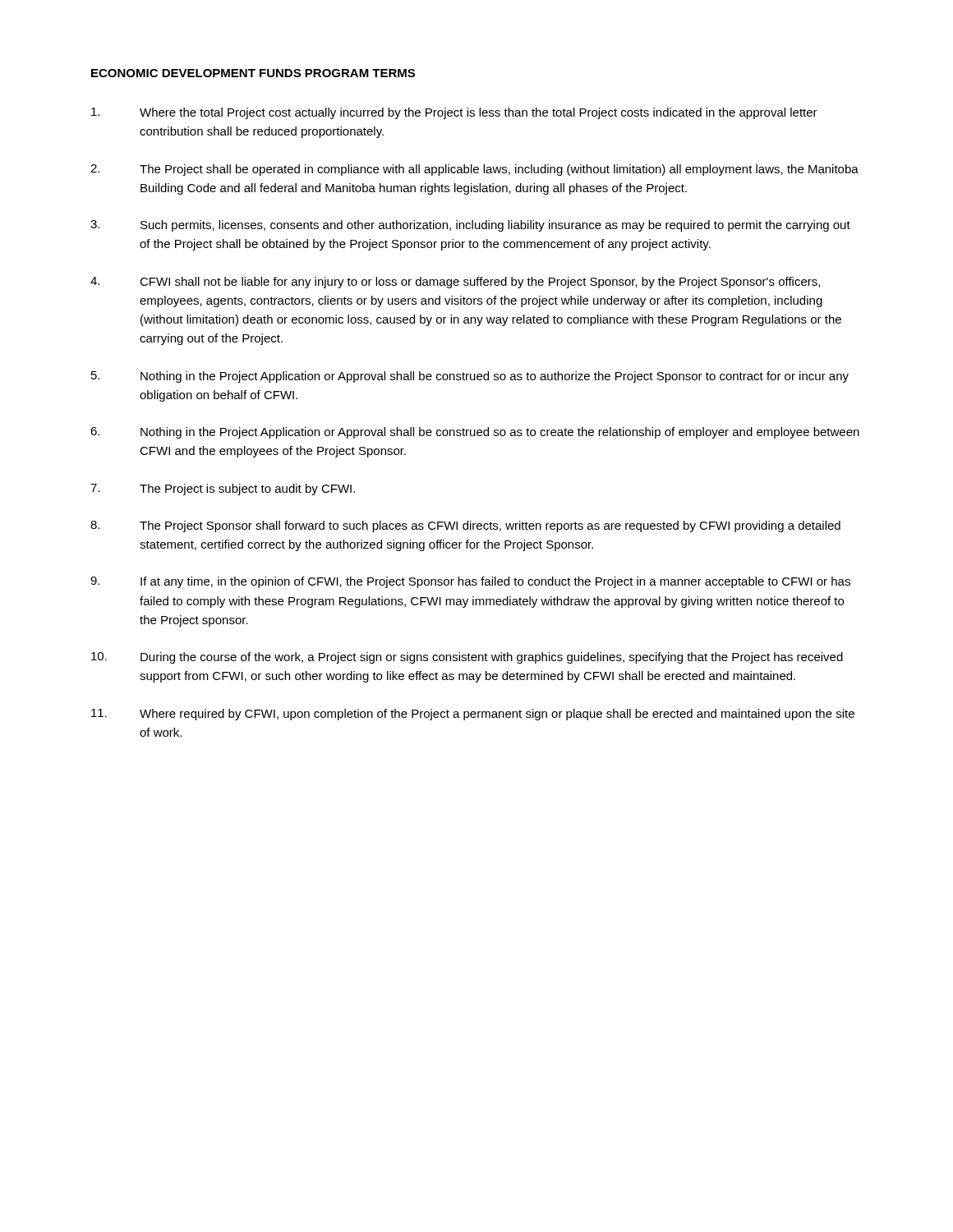Find the passage starting "9. If at any time, in the opinion"

pyautogui.click(x=476, y=601)
